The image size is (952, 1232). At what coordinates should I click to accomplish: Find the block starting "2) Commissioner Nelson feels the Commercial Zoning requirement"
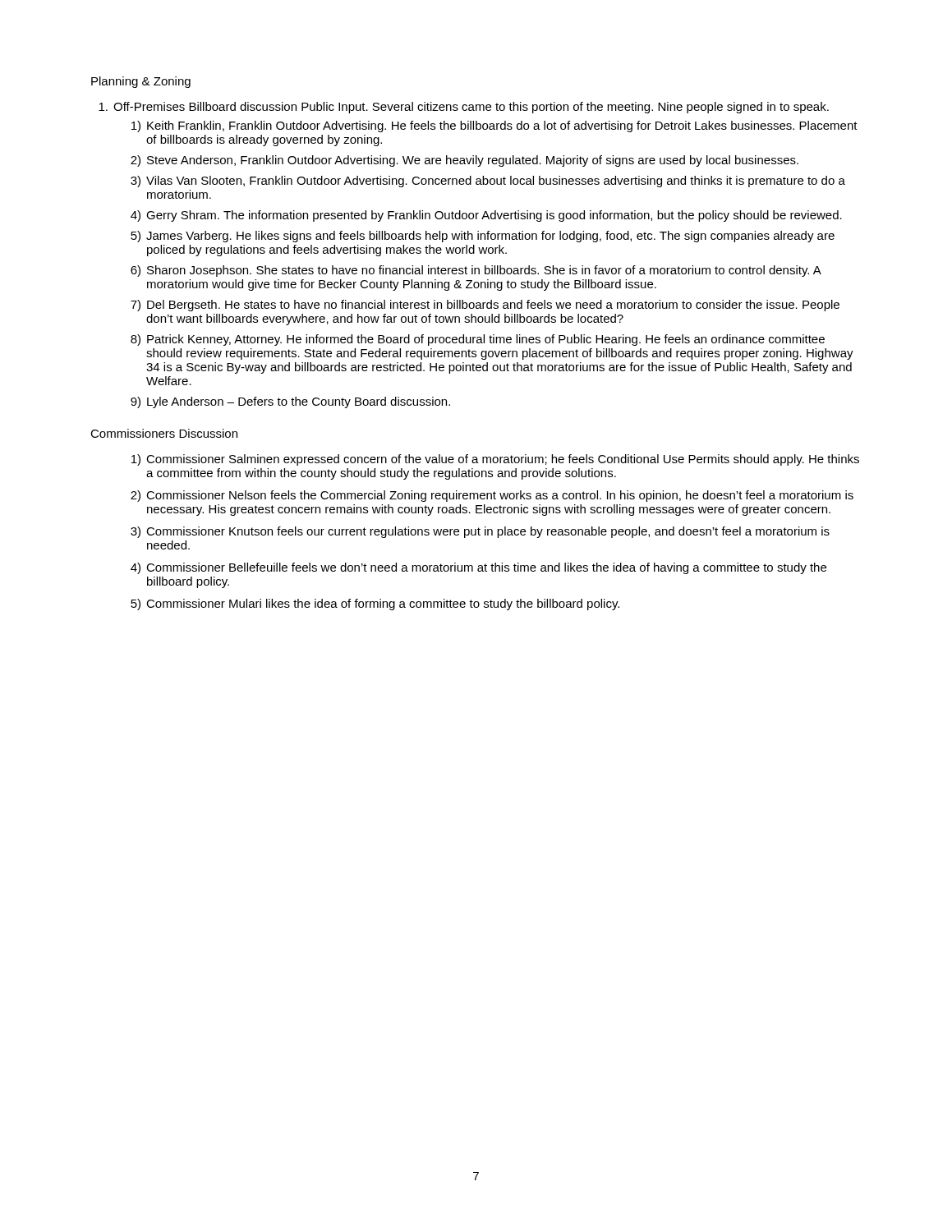click(x=492, y=502)
